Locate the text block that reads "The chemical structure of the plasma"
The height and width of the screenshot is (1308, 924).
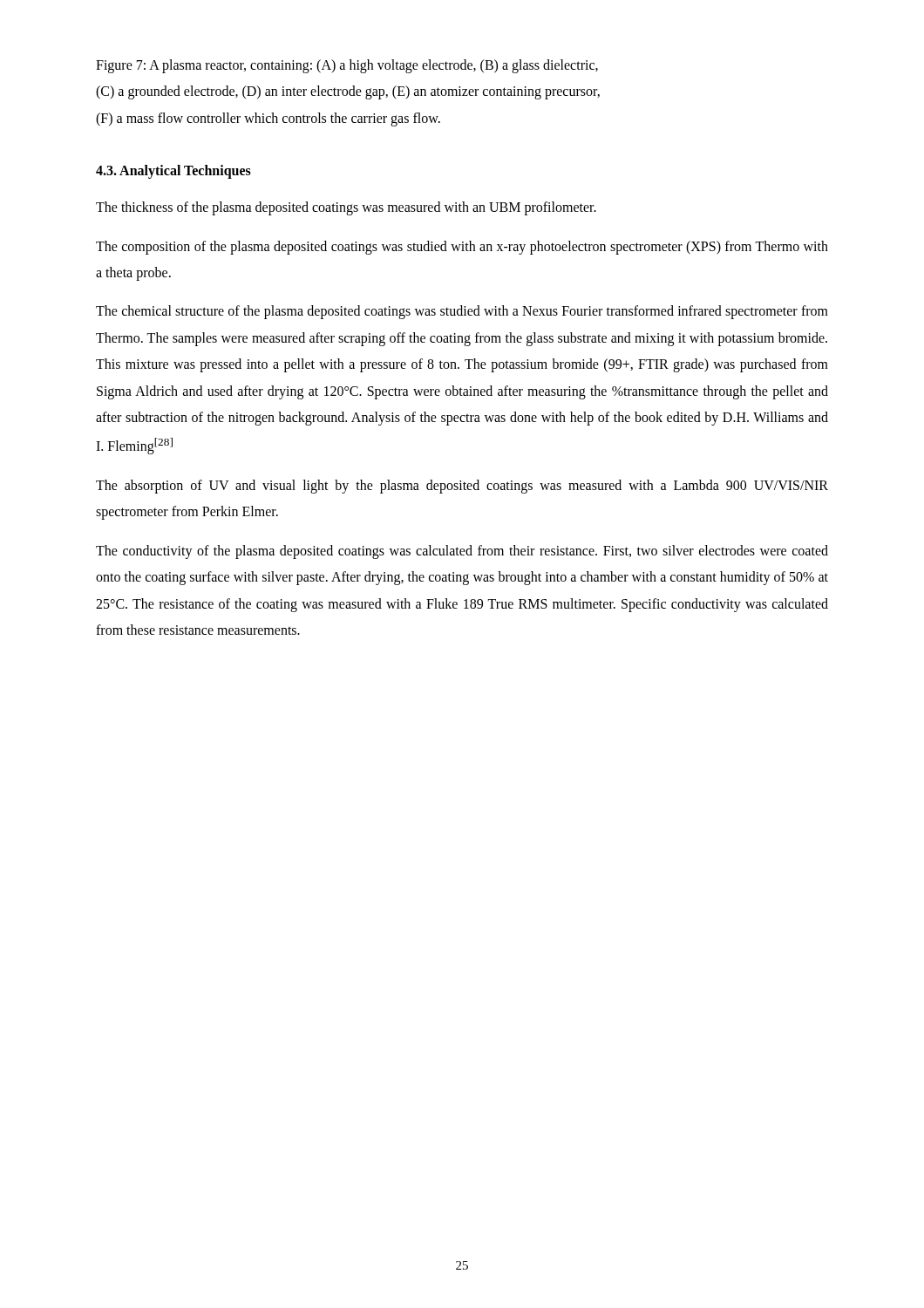pos(462,379)
